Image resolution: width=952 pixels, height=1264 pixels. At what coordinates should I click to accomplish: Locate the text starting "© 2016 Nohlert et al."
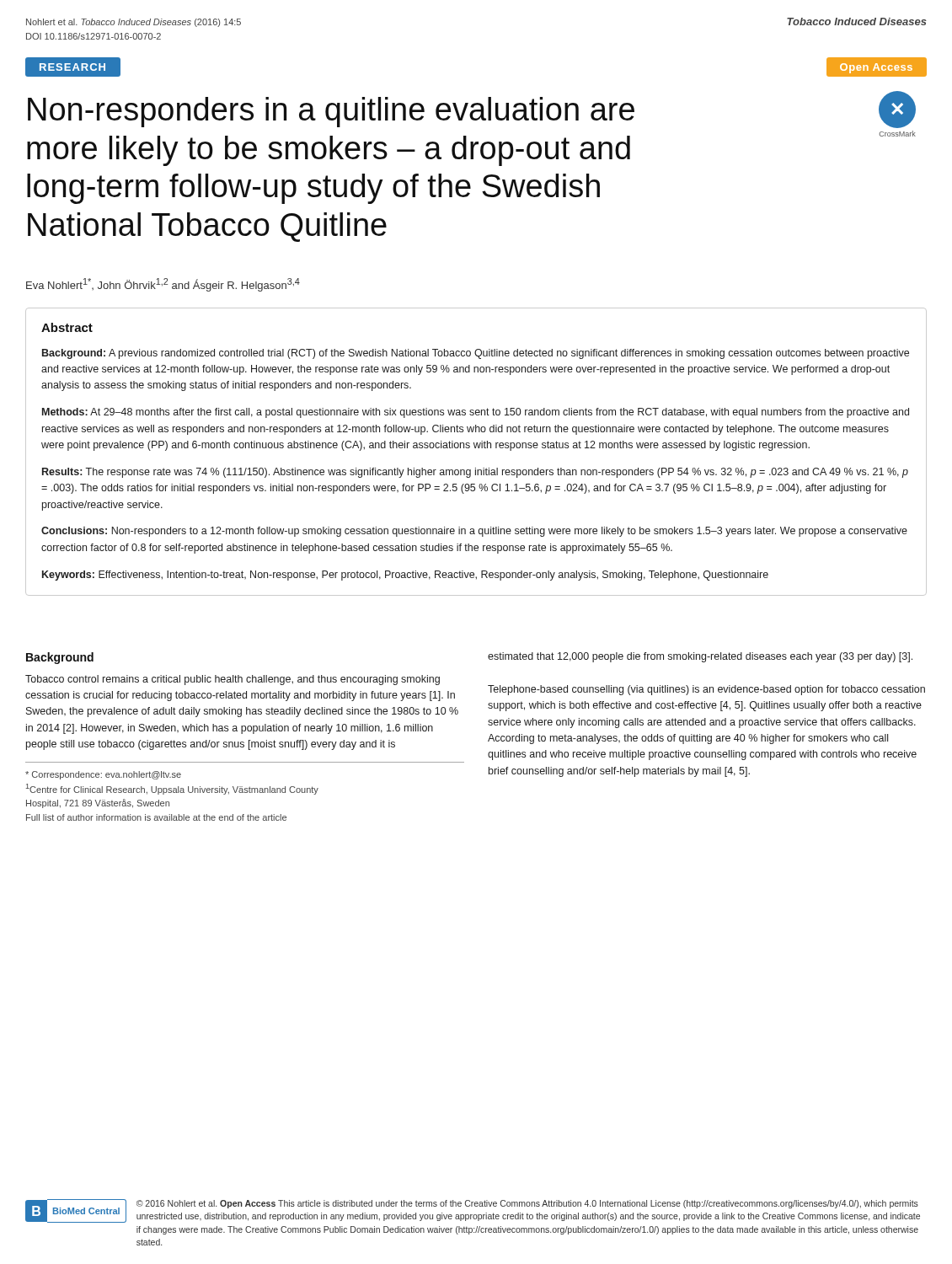point(528,1223)
